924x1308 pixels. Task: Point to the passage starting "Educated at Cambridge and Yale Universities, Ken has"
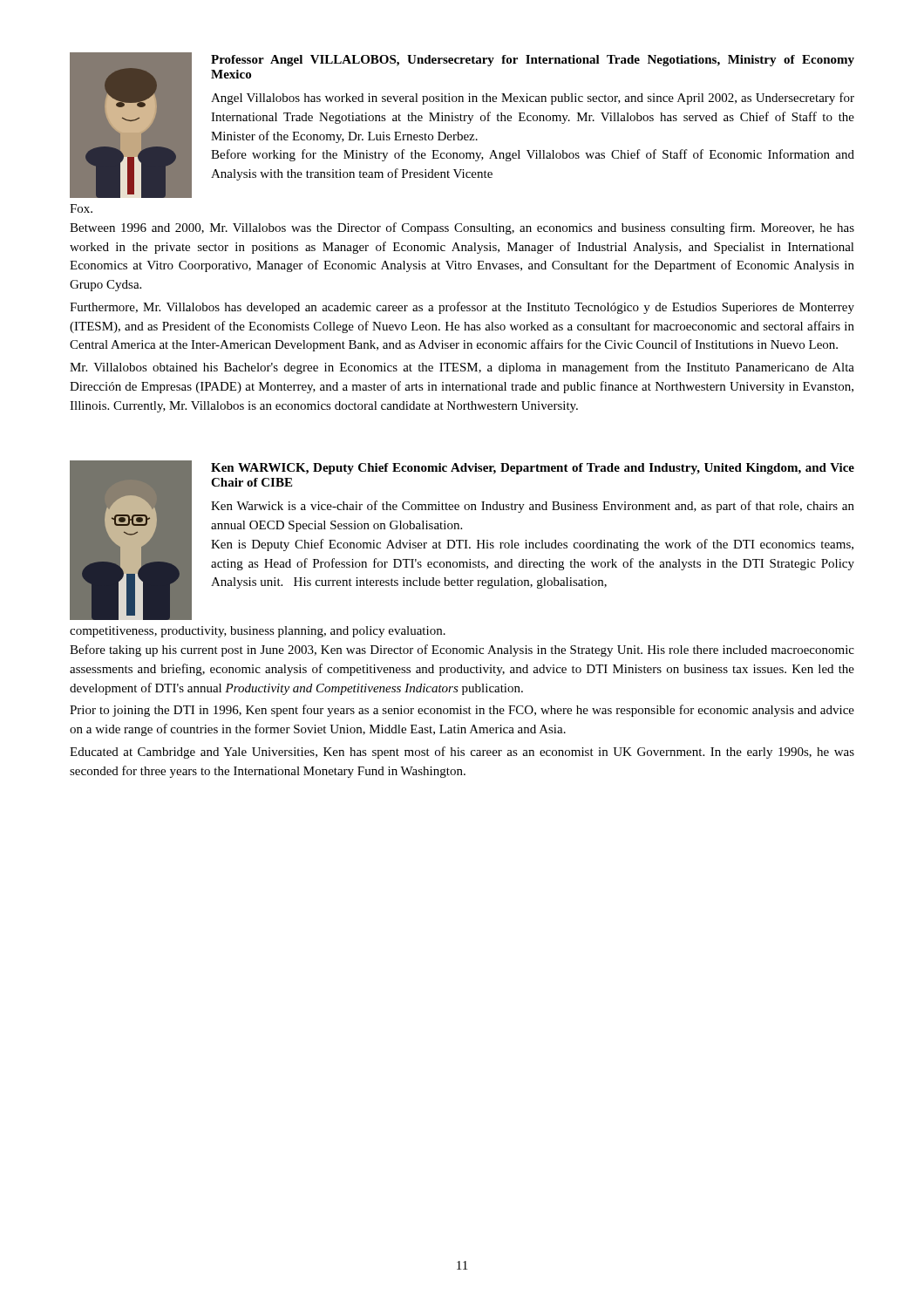click(462, 761)
